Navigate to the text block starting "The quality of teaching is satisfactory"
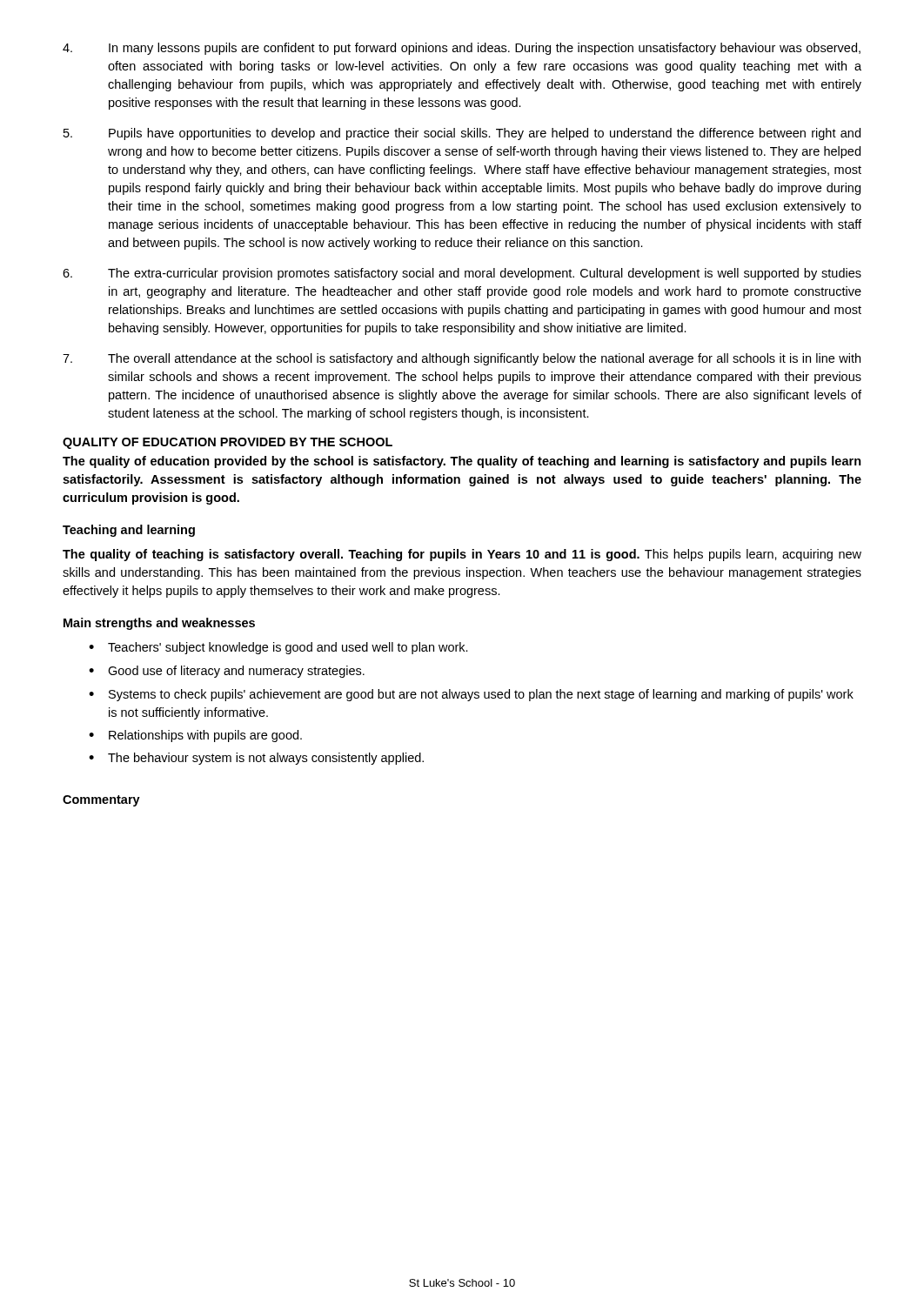Screen dimensions: 1305x924 tap(462, 573)
